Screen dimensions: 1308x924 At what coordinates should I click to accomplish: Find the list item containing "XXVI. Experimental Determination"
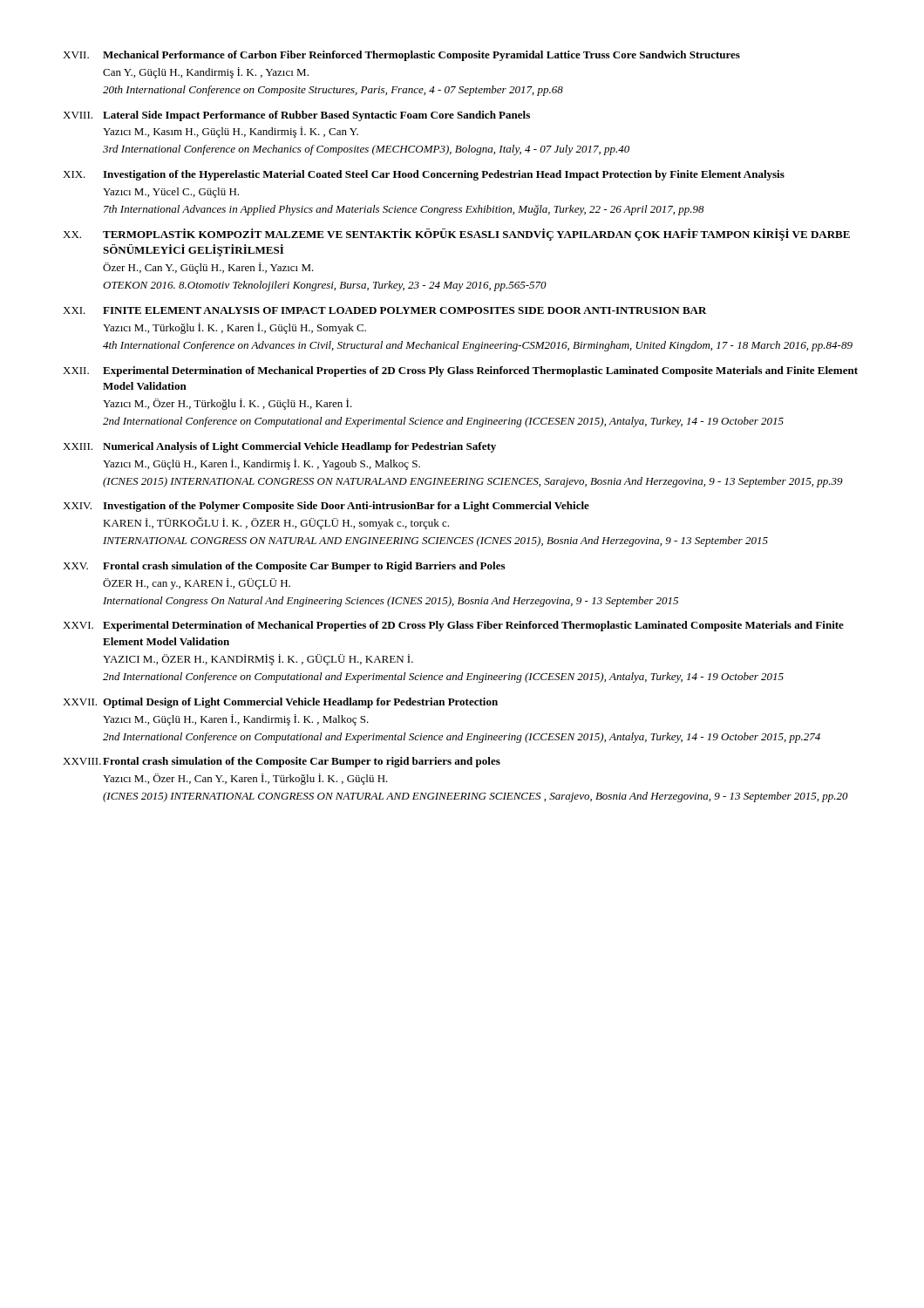click(x=453, y=626)
